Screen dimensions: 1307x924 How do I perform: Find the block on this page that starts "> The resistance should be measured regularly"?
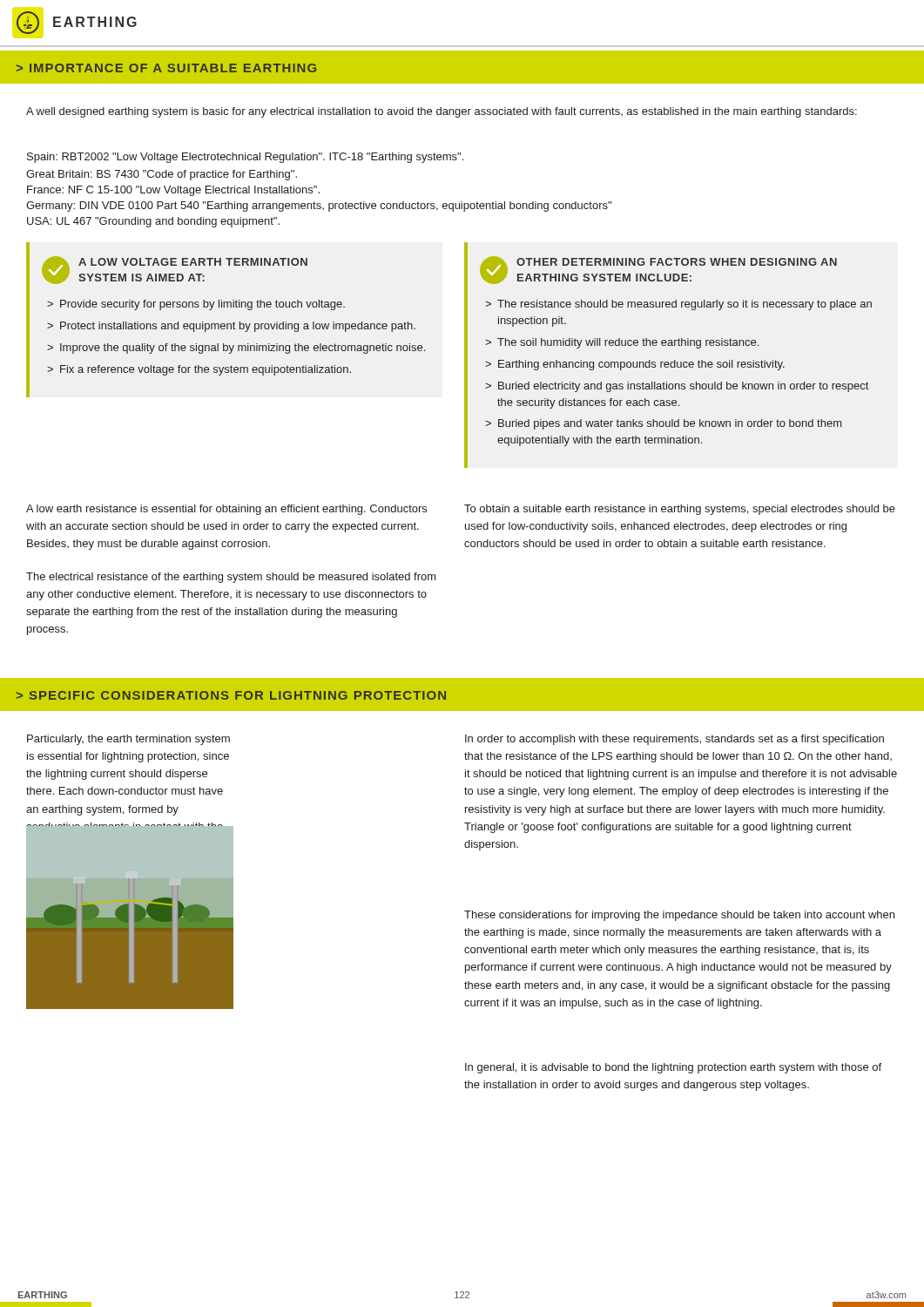tap(685, 313)
